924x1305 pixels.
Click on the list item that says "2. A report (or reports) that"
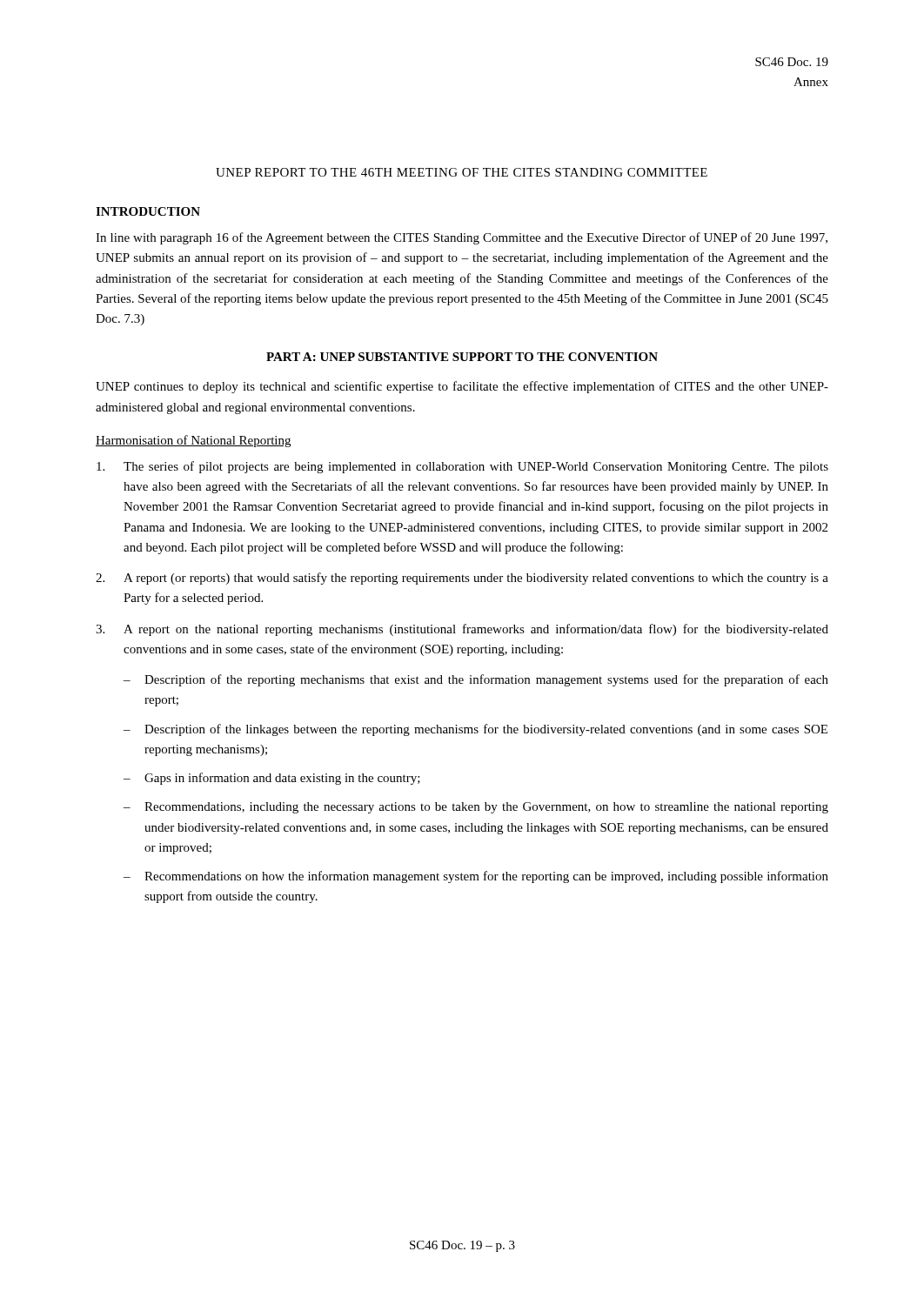(x=462, y=588)
